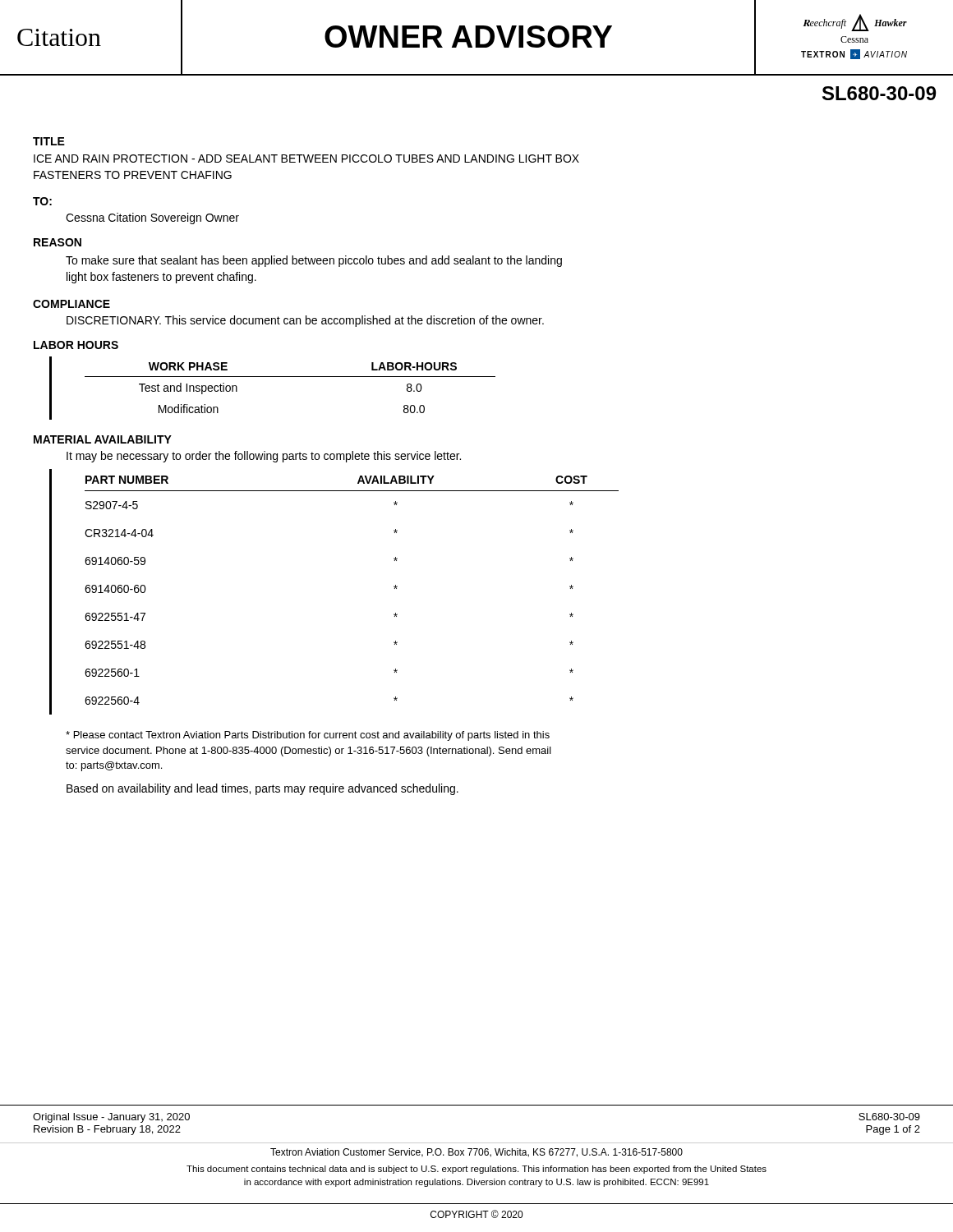The height and width of the screenshot is (1232, 953).
Task: Navigate to the block starting "Cessna Citation Sovereign Owner"
Action: click(x=152, y=218)
